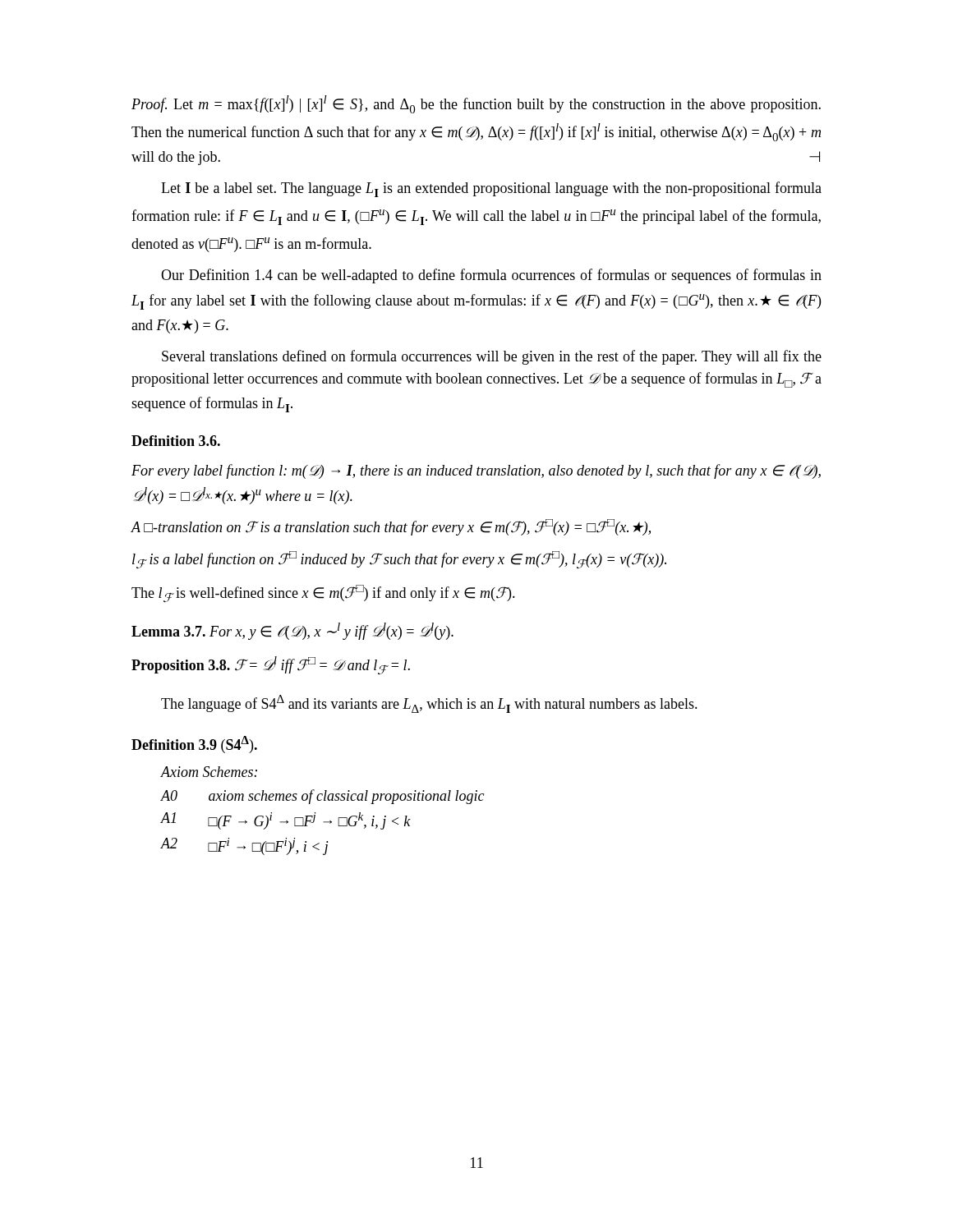Navigate to the passage starting "Our Definition 1.4 can be well-adapted to define"
953x1232 pixels.
476,301
